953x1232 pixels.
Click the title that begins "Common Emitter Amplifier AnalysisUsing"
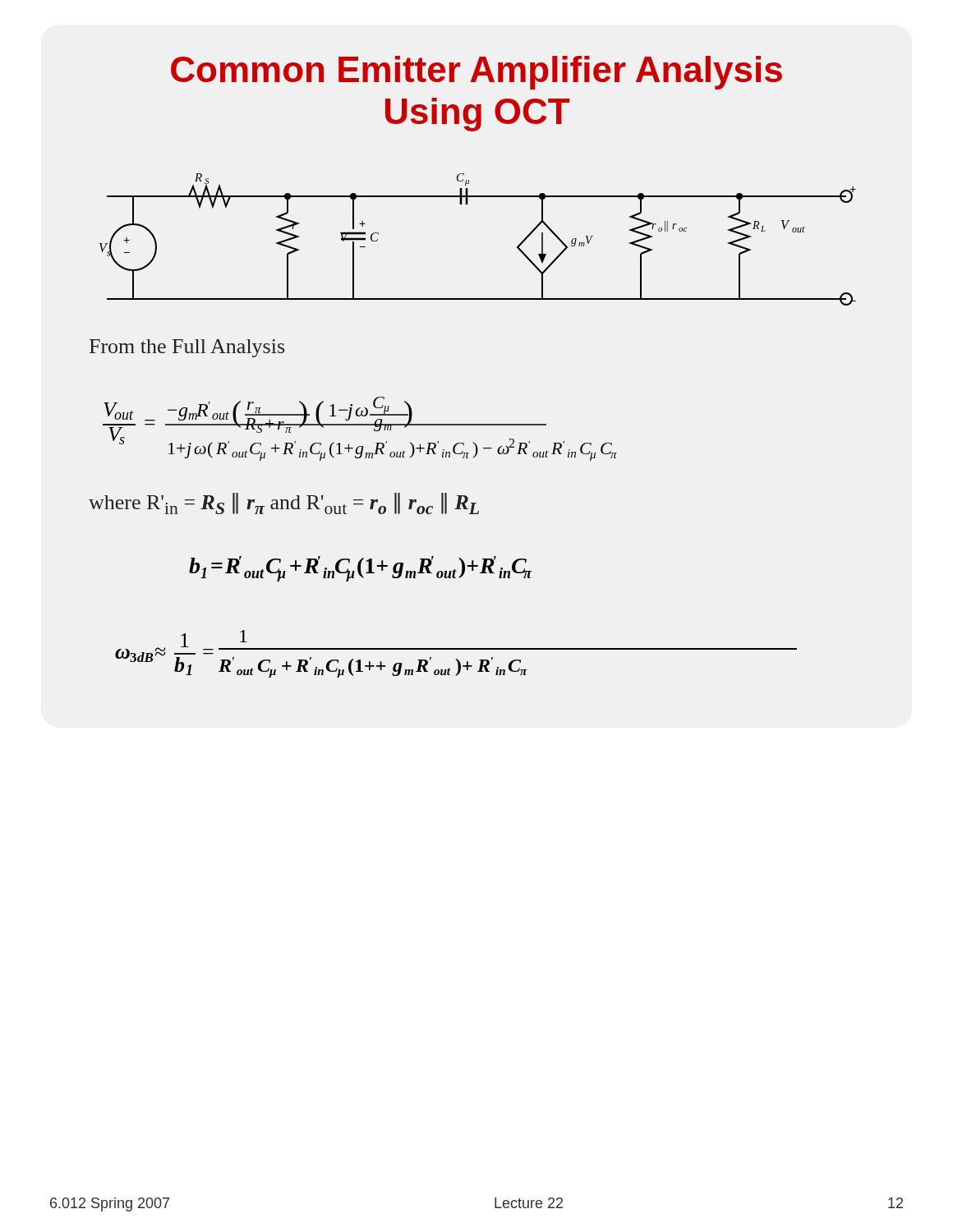[x=476, y=90]
